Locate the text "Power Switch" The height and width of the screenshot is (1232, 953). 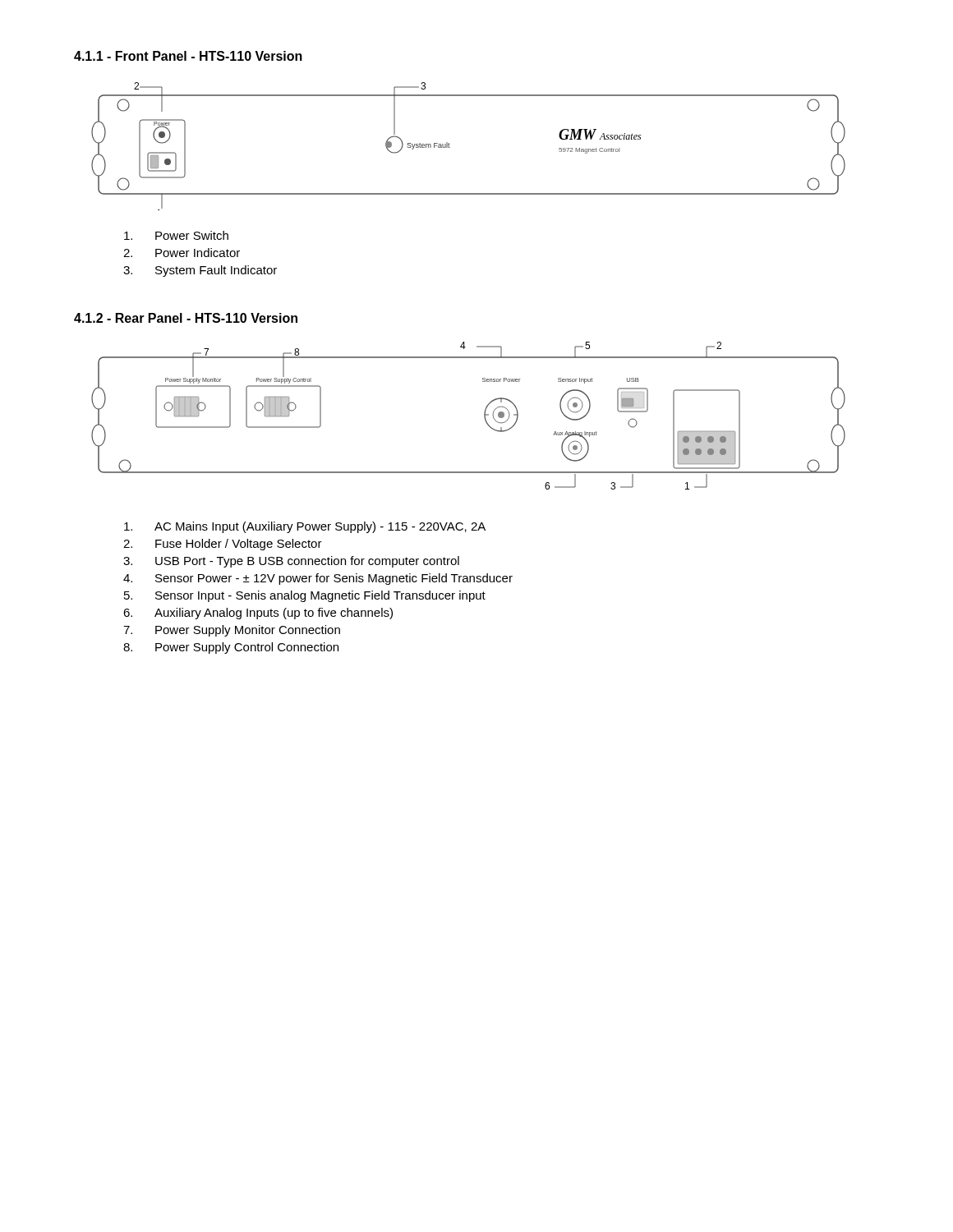[x=176, y=235]
